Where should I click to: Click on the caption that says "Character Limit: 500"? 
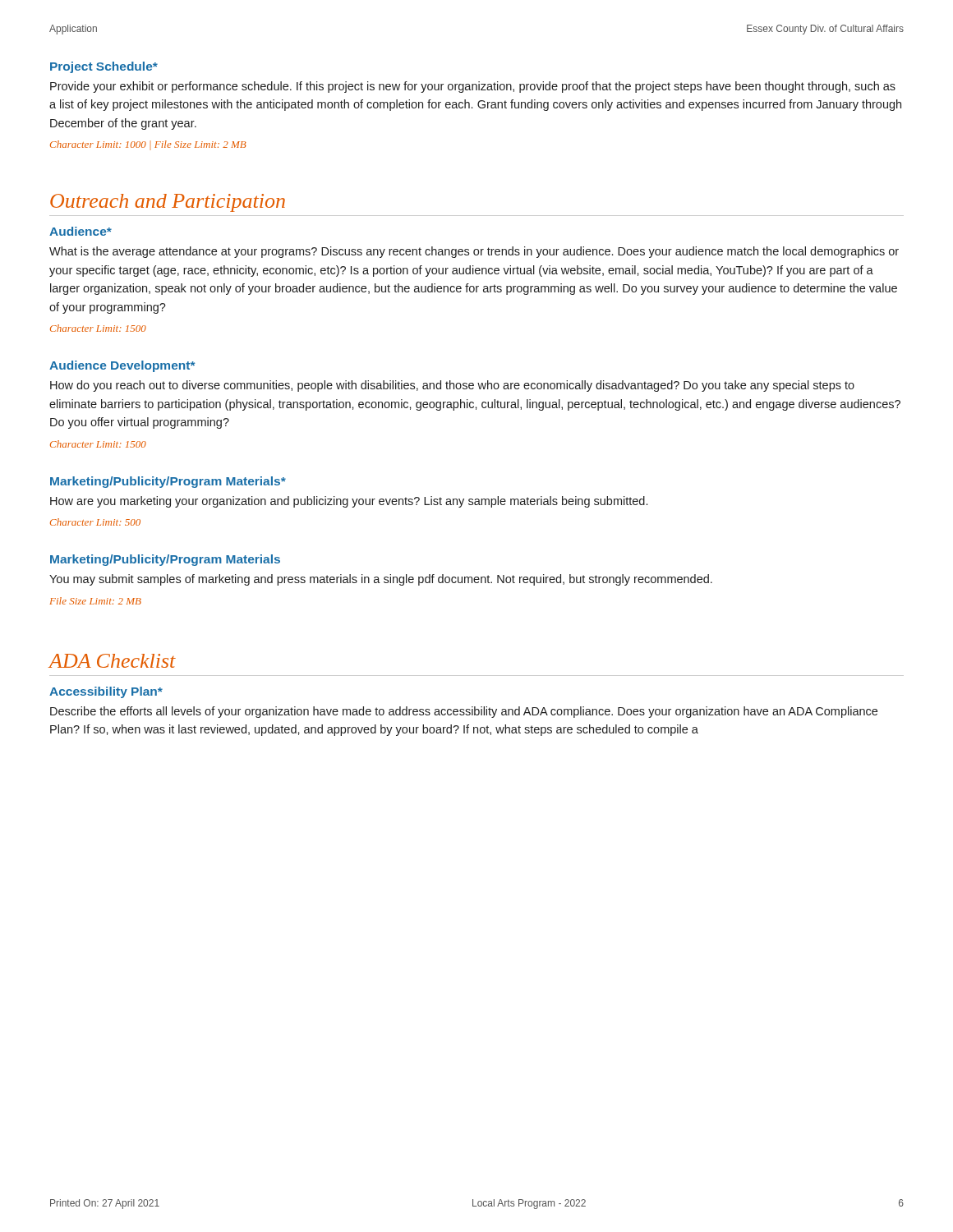[x=95, y=522]
